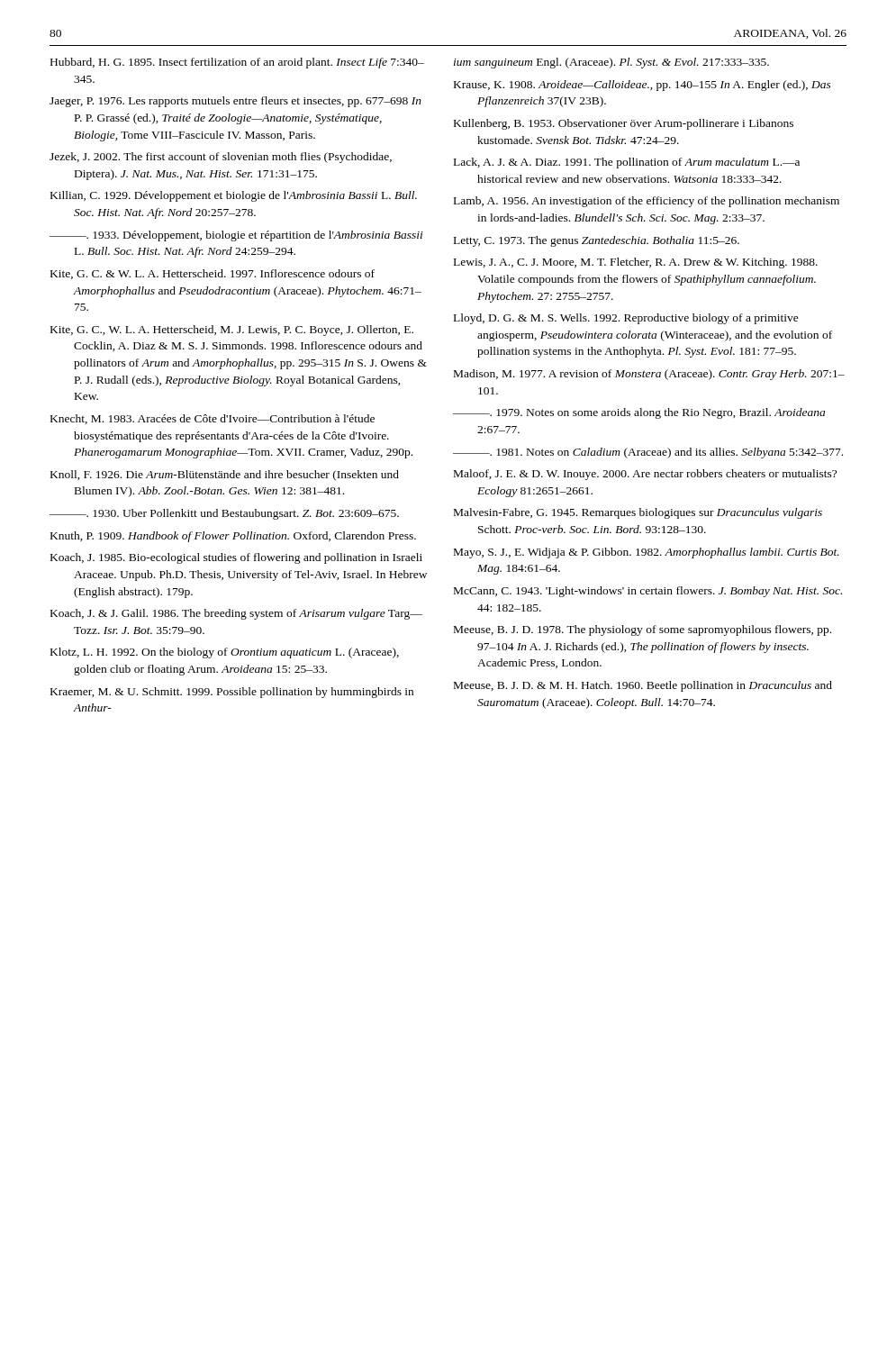Locate the list item that reads "Hubbard, H. G."

pyautogui.click(x=237, y=70)
